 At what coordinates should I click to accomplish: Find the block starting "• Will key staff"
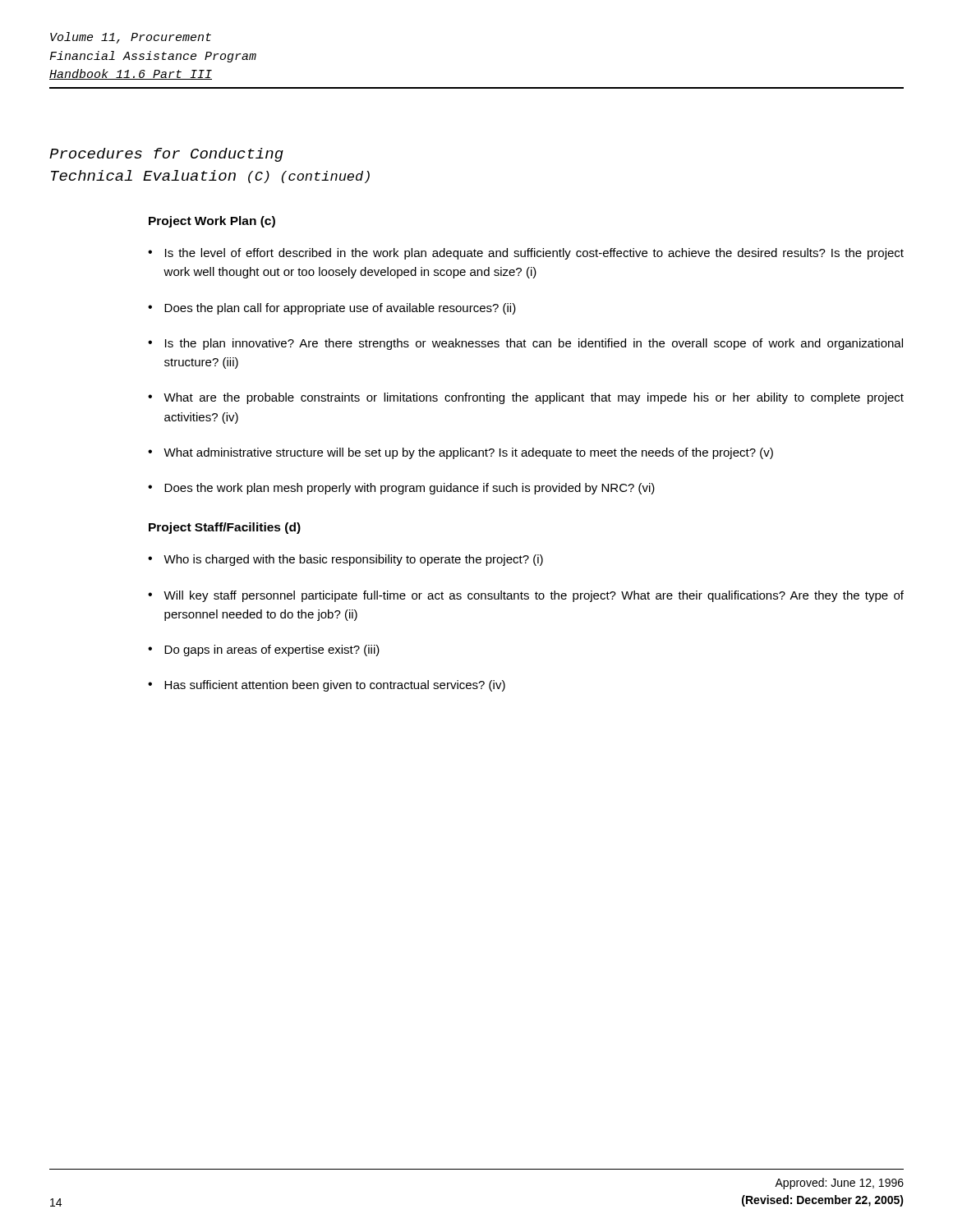(526, 604)
